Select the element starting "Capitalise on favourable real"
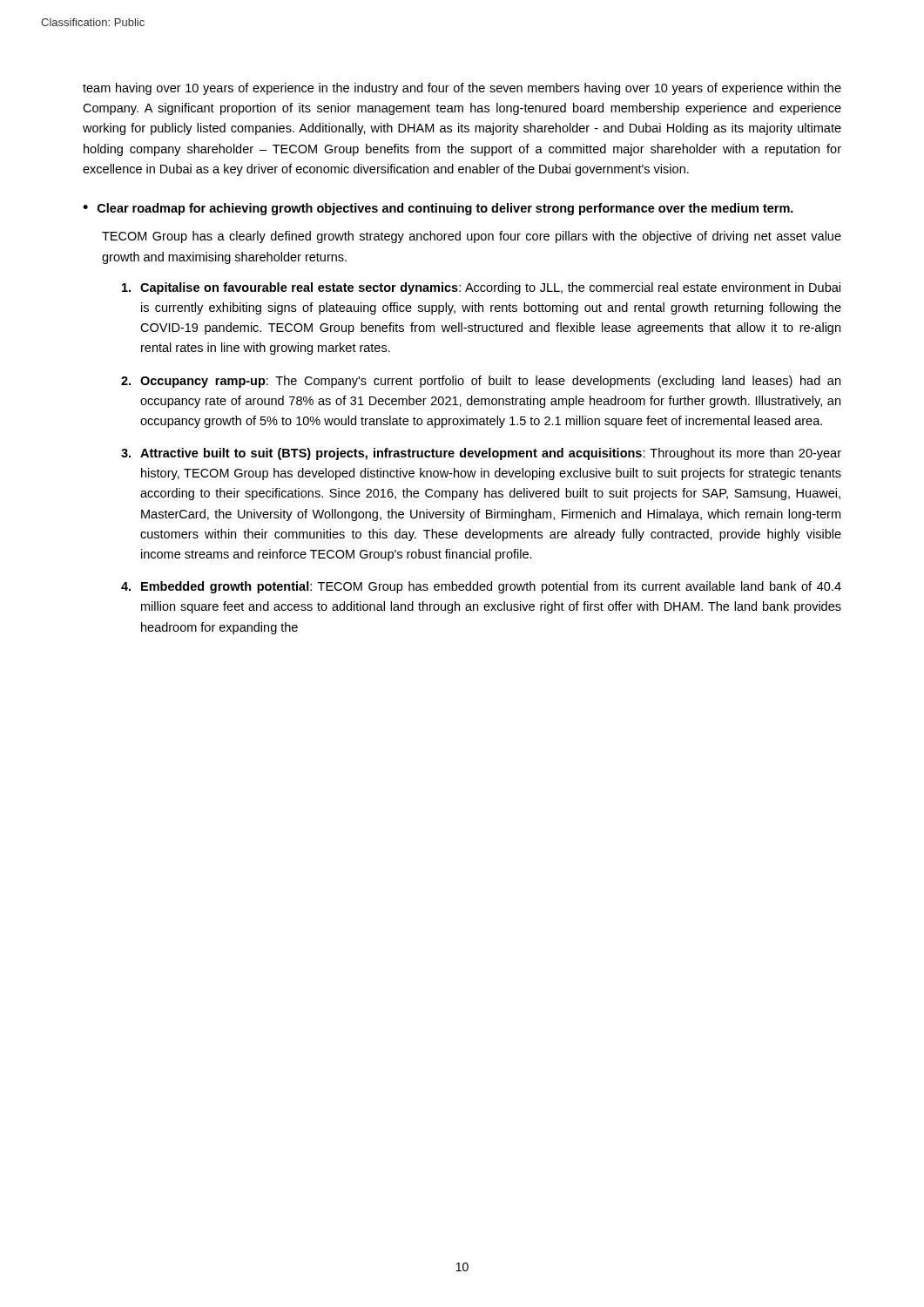Image resolution: width=924 pixels, height=1307 pixels. click(x=481, y=318)
